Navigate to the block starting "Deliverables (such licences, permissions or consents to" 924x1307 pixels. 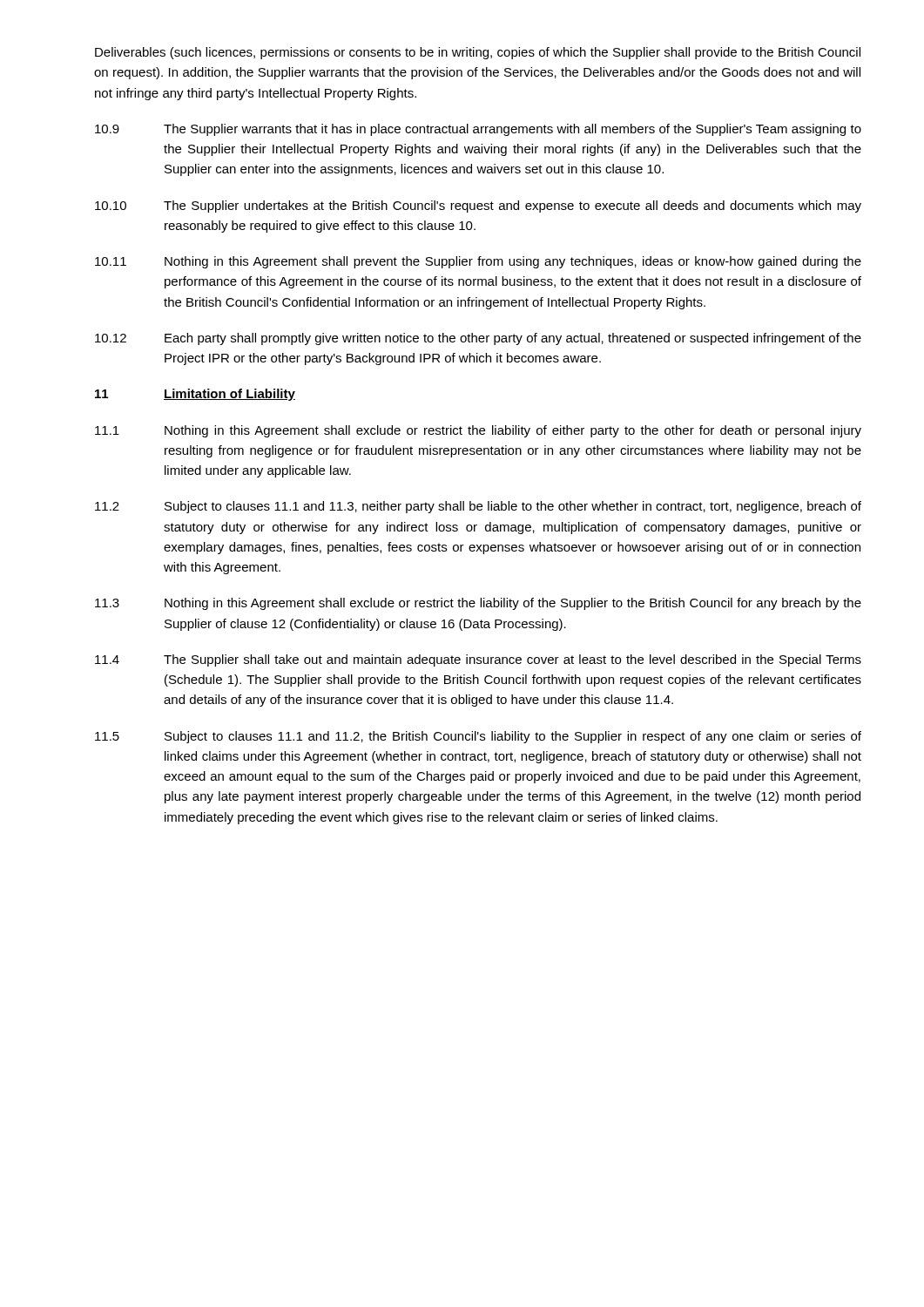point(478,72)
